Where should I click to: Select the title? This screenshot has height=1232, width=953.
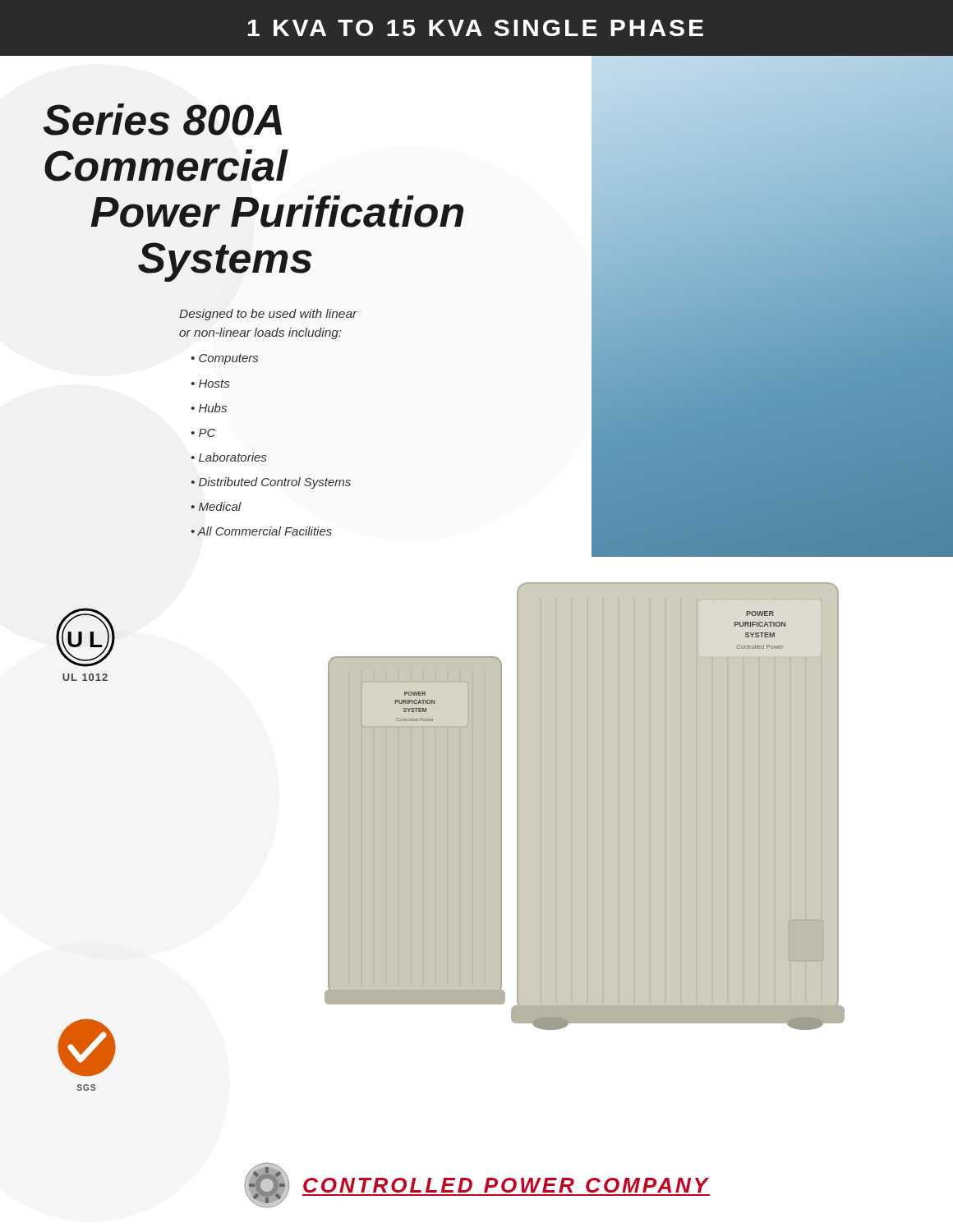289,189
